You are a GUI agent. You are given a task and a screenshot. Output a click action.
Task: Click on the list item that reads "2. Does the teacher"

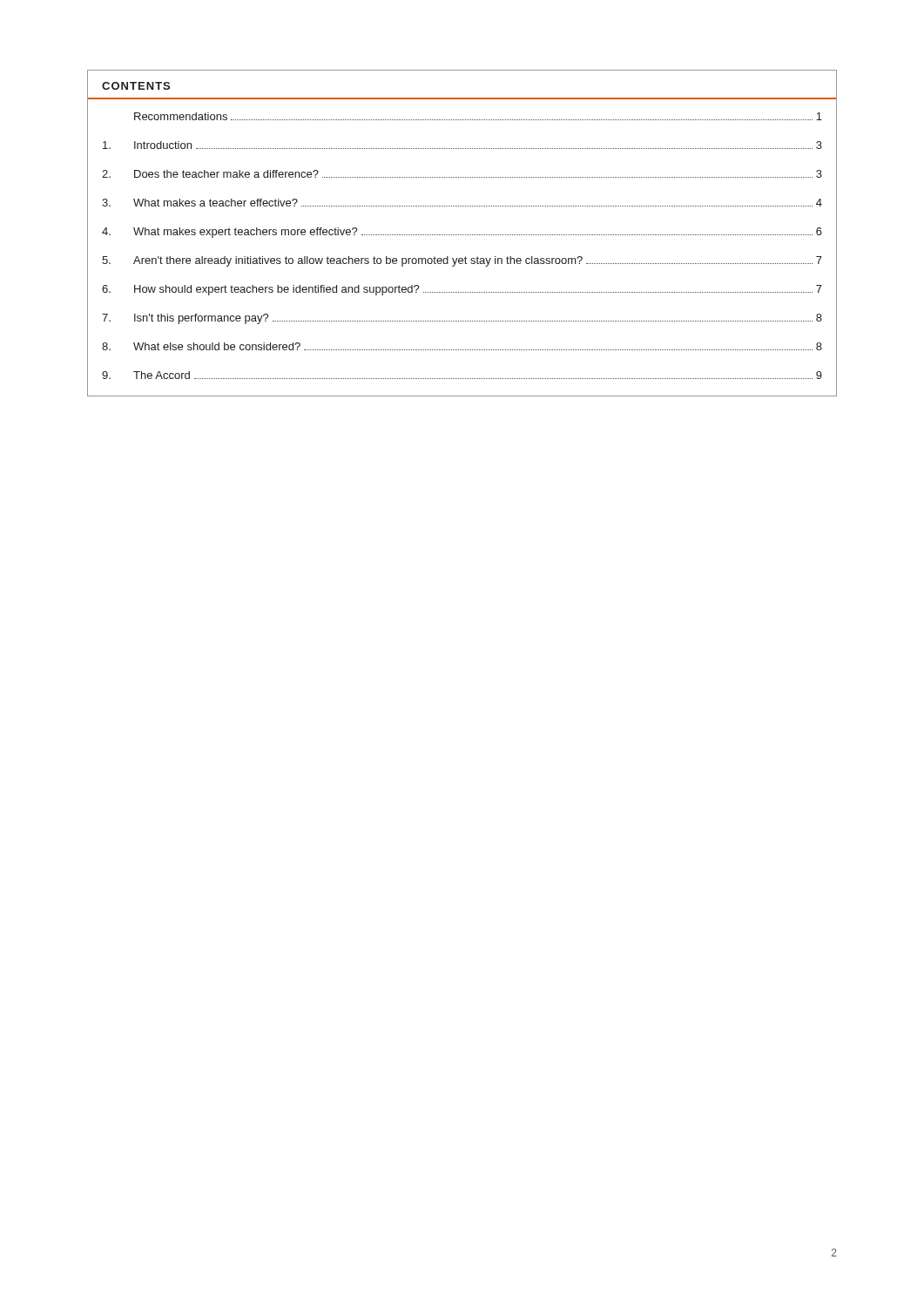(x=462, y=174)
